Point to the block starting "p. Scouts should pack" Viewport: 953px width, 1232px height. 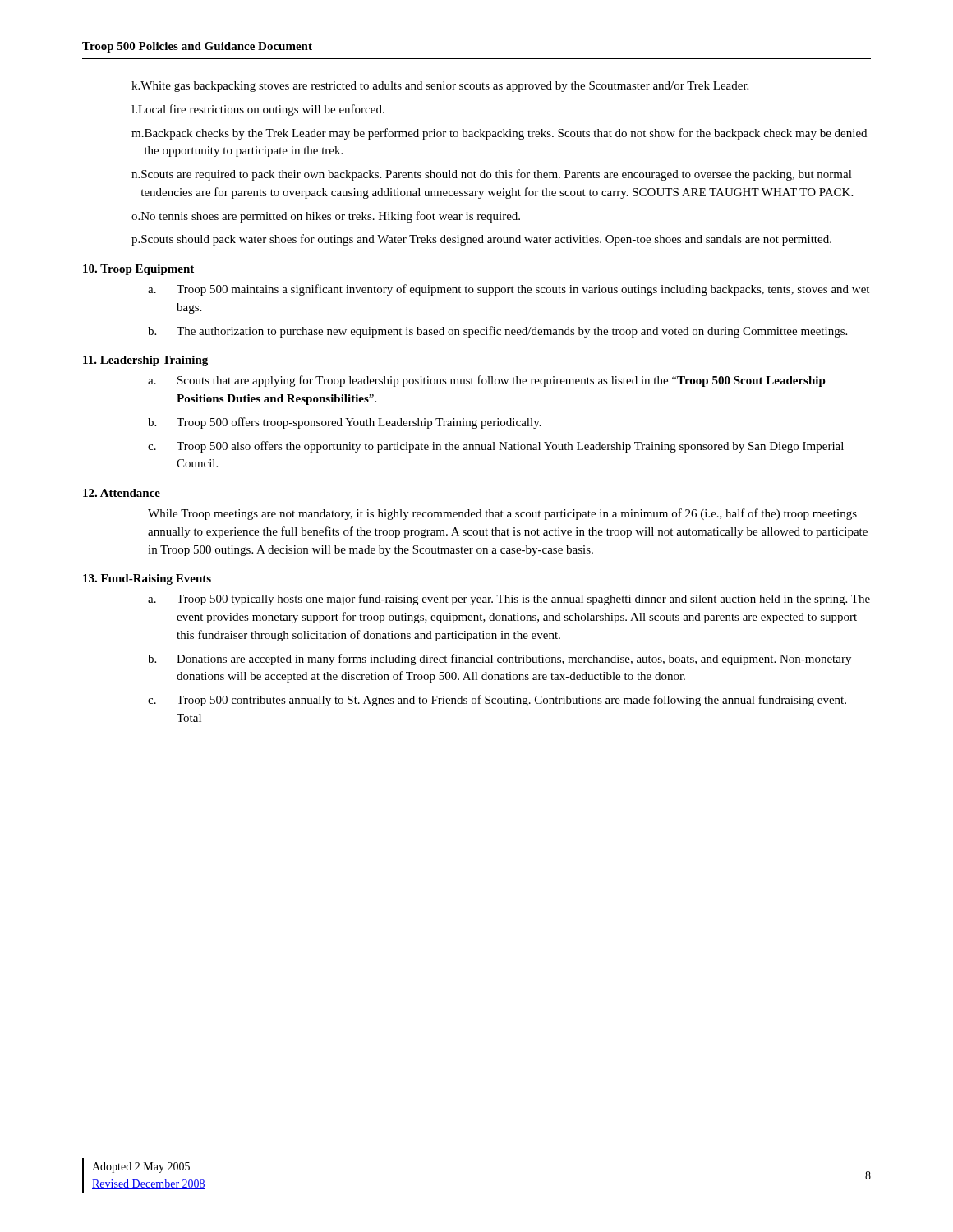[x=476, y=240]
